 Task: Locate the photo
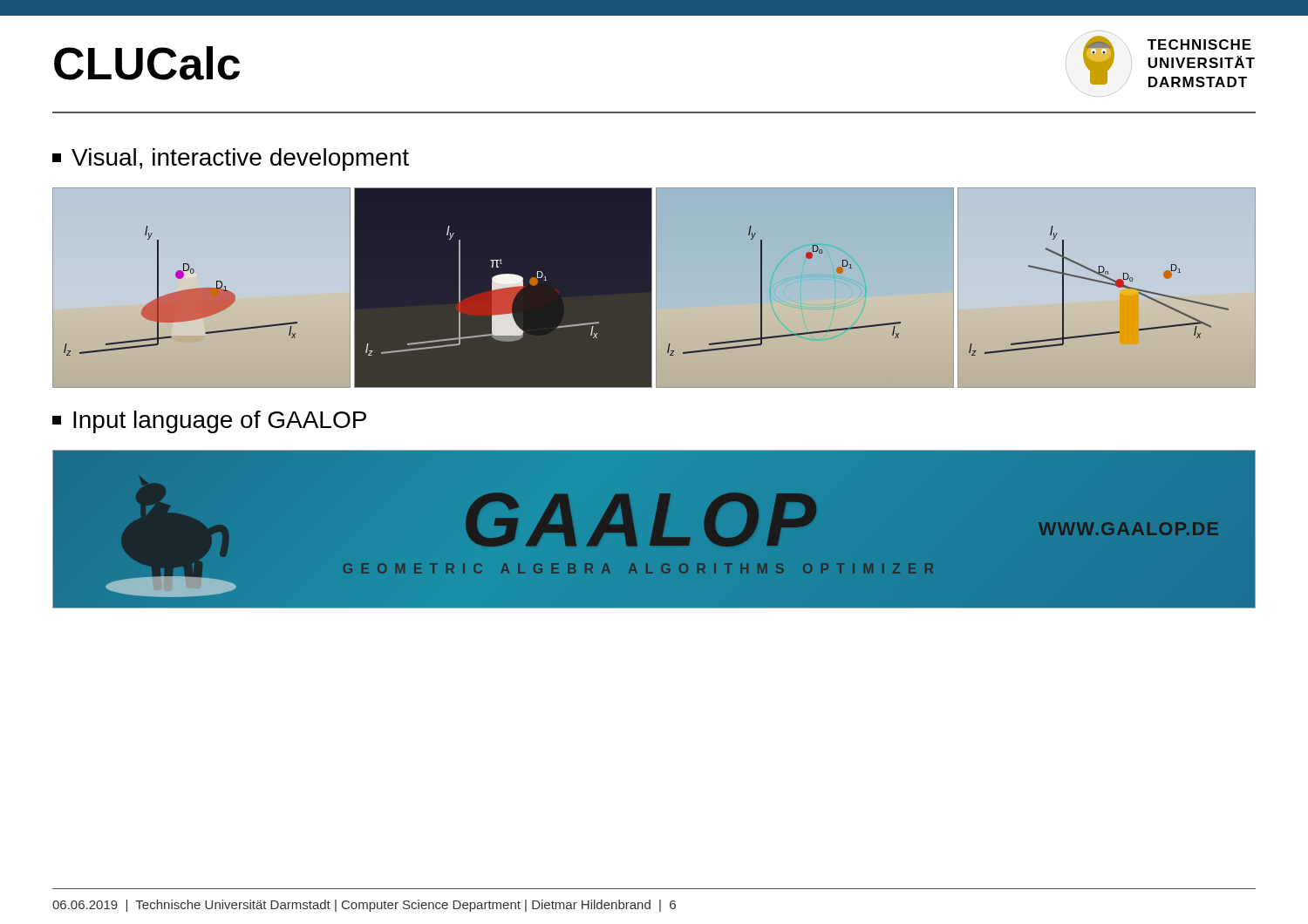[x=654, y=288]
